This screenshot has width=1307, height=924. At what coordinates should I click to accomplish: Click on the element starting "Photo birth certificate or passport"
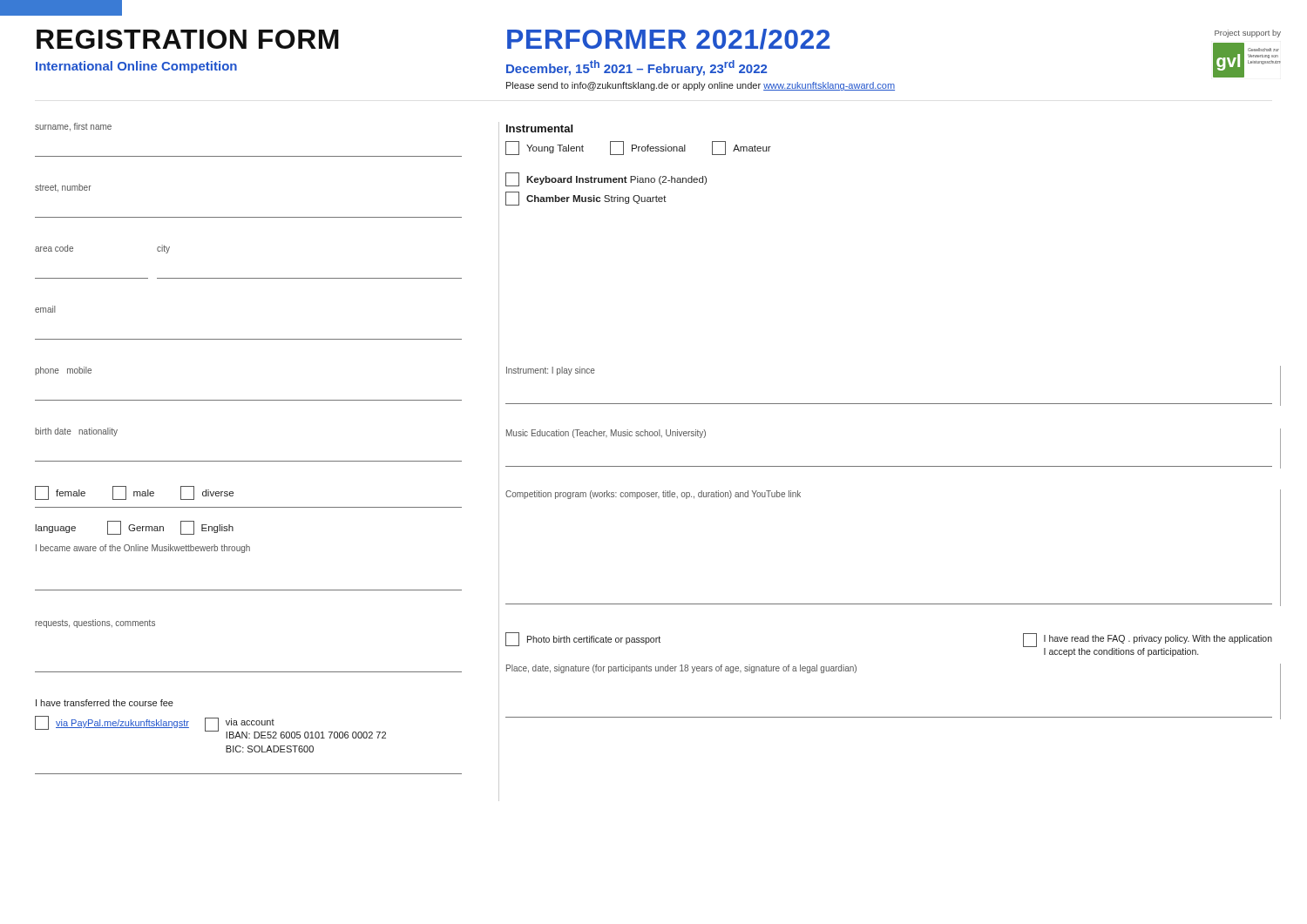point(583,639)
